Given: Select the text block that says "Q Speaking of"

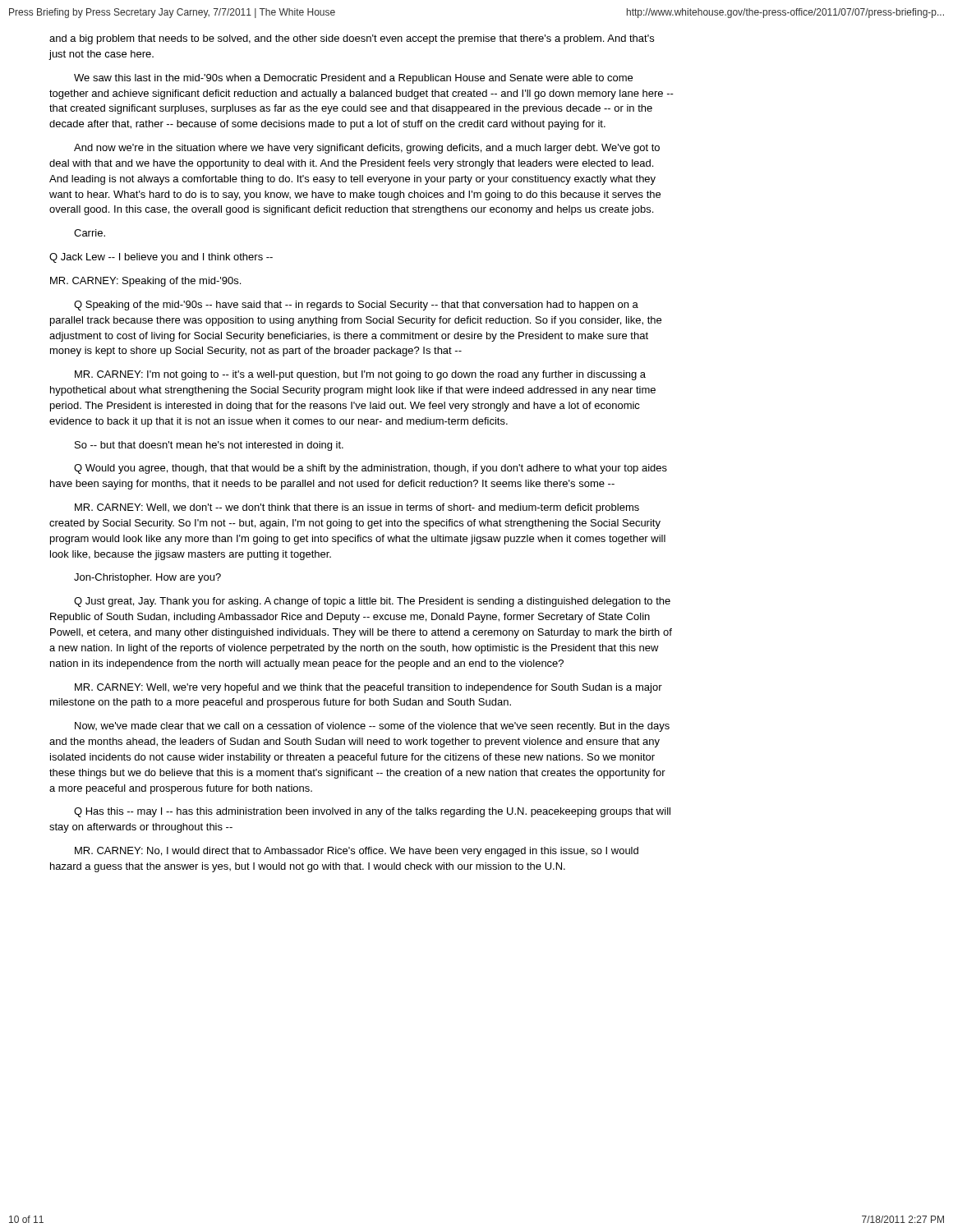Looking at the screenshot, I should click(361, 328).
